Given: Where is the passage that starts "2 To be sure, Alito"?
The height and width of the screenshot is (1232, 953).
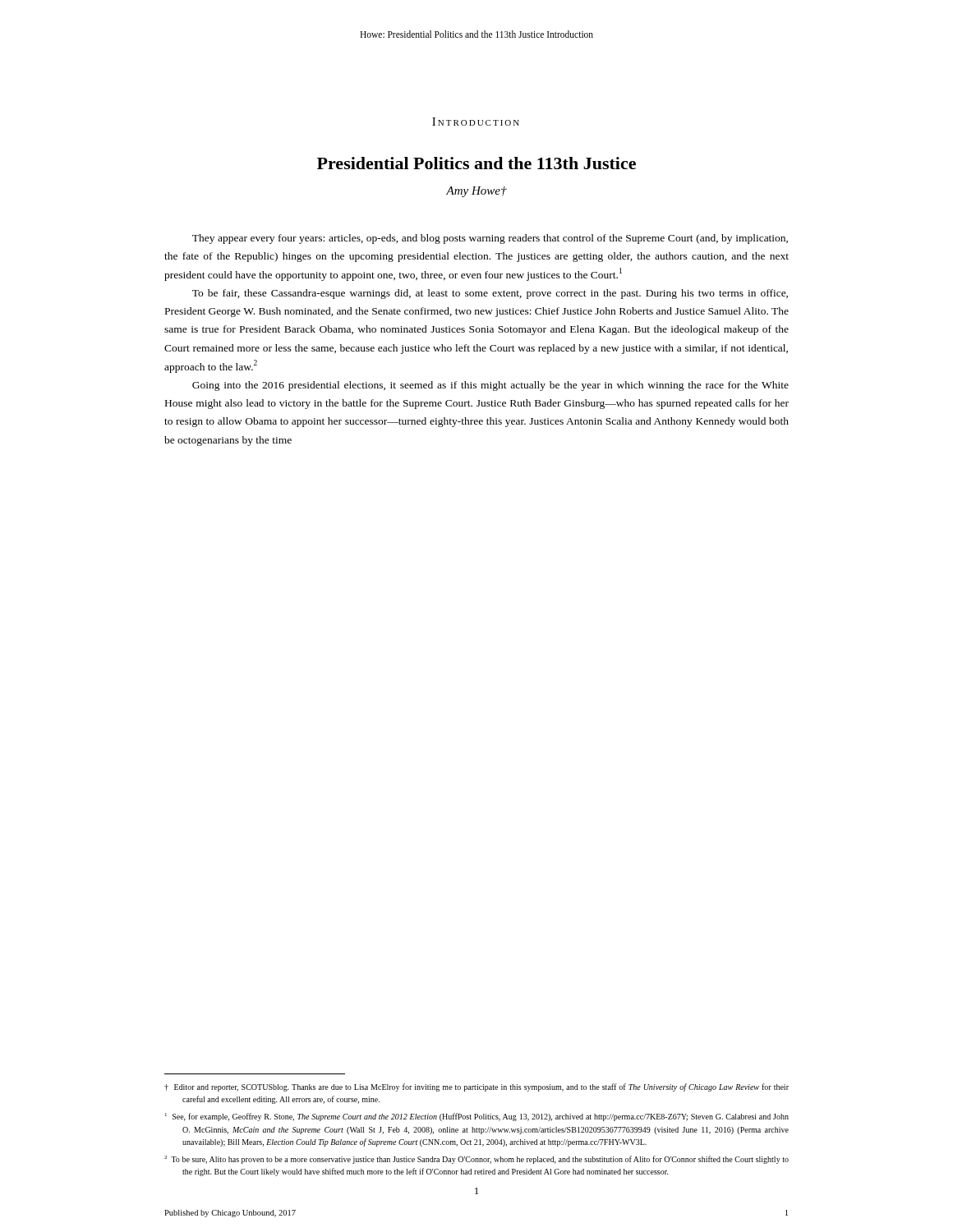Looking at the screenshot, I should [476, 1165].
